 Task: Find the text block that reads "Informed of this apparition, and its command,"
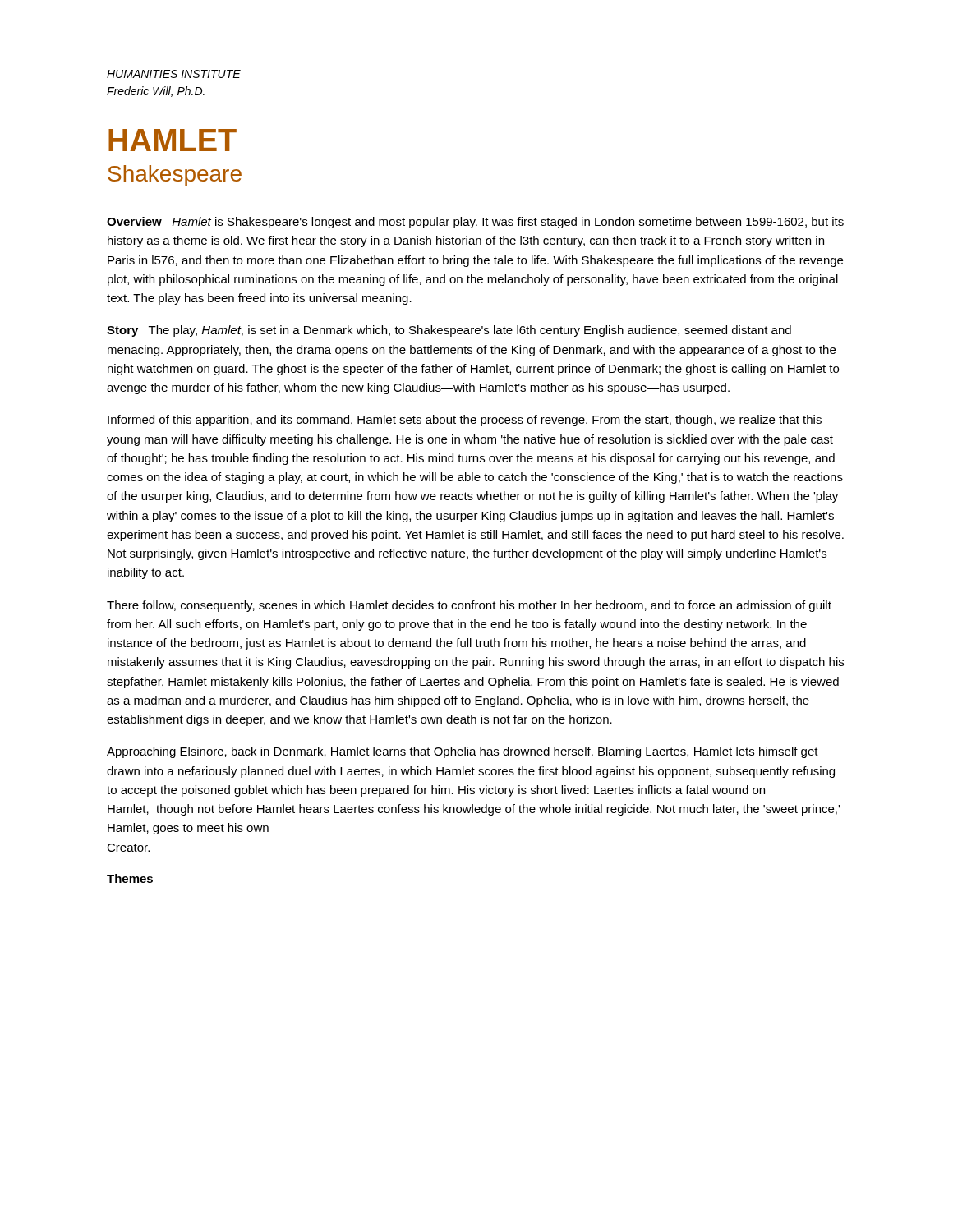[x=476, y=496]
